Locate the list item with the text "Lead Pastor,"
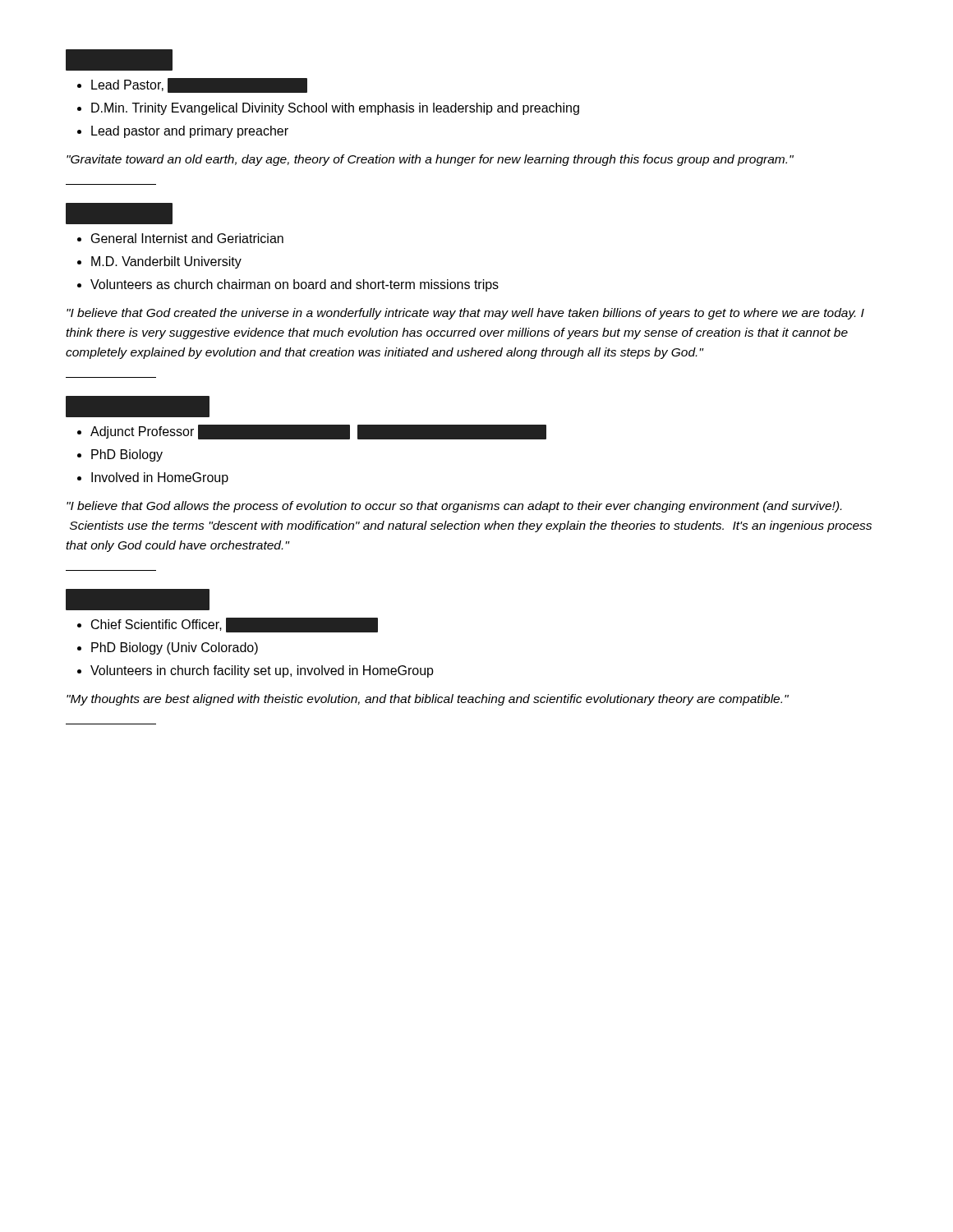The width and height of the screenshot is (953, 1232). (x=199, y=85)
